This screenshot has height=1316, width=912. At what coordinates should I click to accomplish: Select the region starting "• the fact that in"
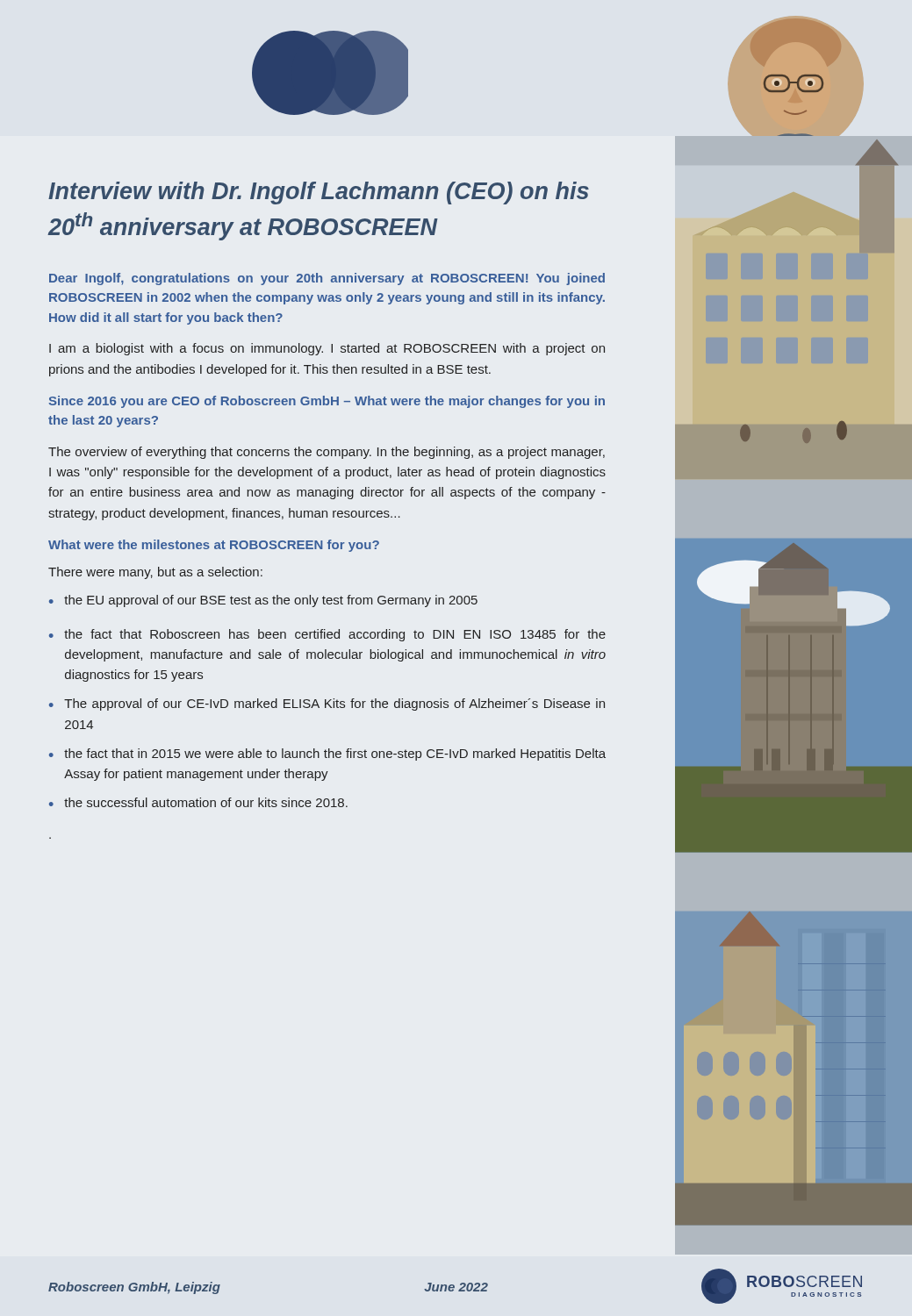coord(327,763)
